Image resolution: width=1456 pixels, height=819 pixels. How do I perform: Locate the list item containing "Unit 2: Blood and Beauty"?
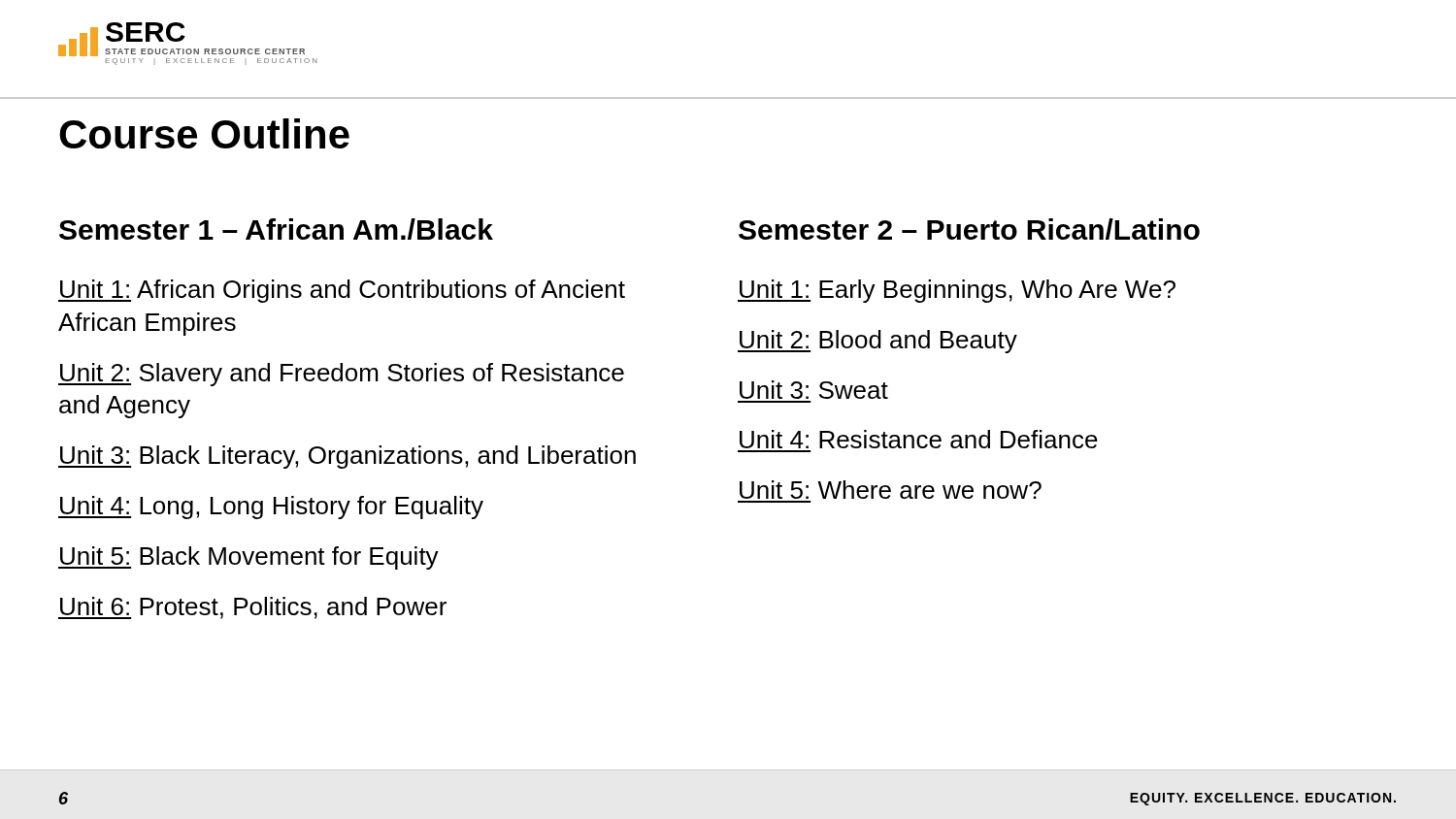(877, 339)
